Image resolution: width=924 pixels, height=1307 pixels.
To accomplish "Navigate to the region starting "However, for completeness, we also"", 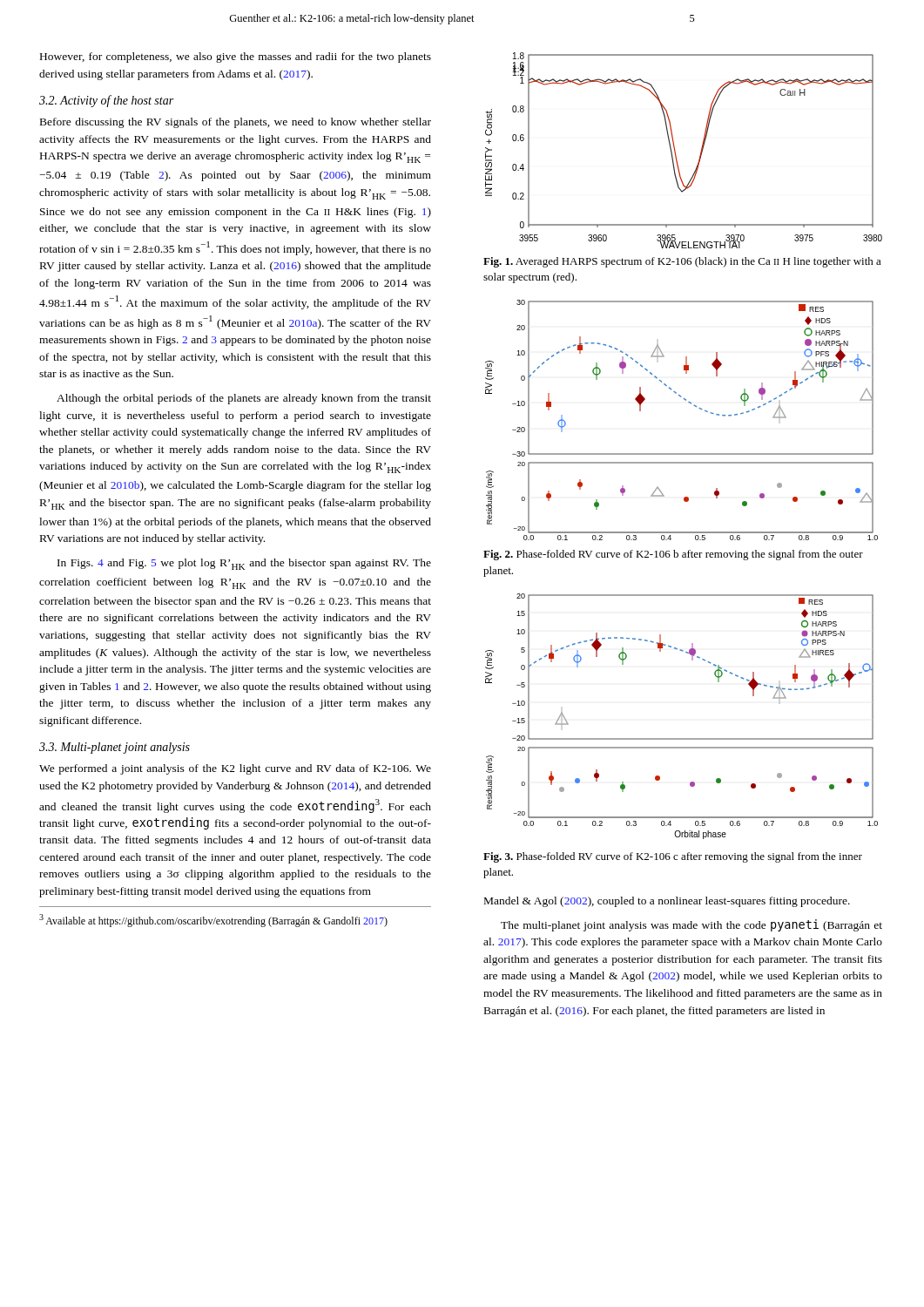I will coord(235,65).
